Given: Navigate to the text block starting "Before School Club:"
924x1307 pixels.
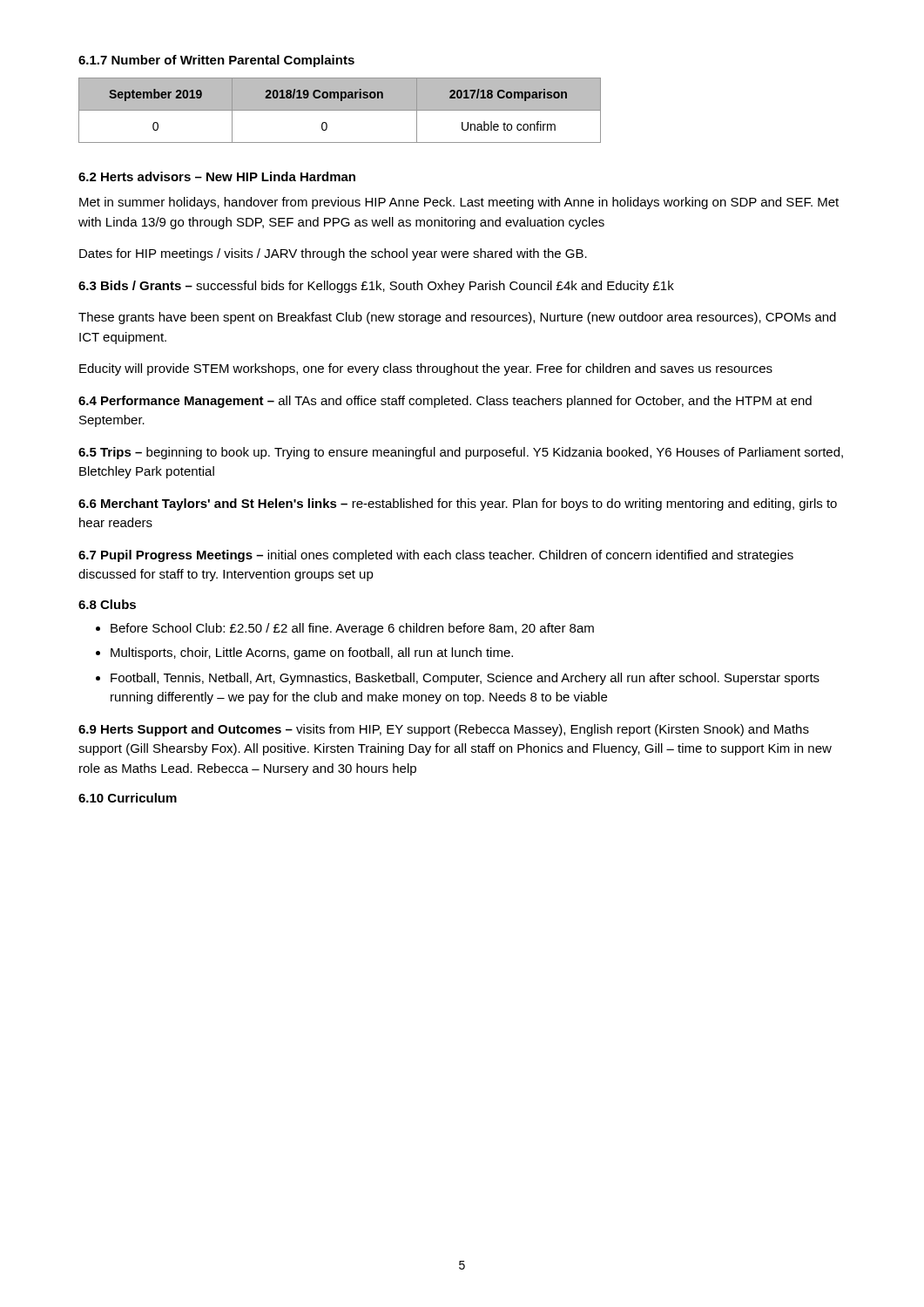Looking at the screenshot, I should pos(352,627).
